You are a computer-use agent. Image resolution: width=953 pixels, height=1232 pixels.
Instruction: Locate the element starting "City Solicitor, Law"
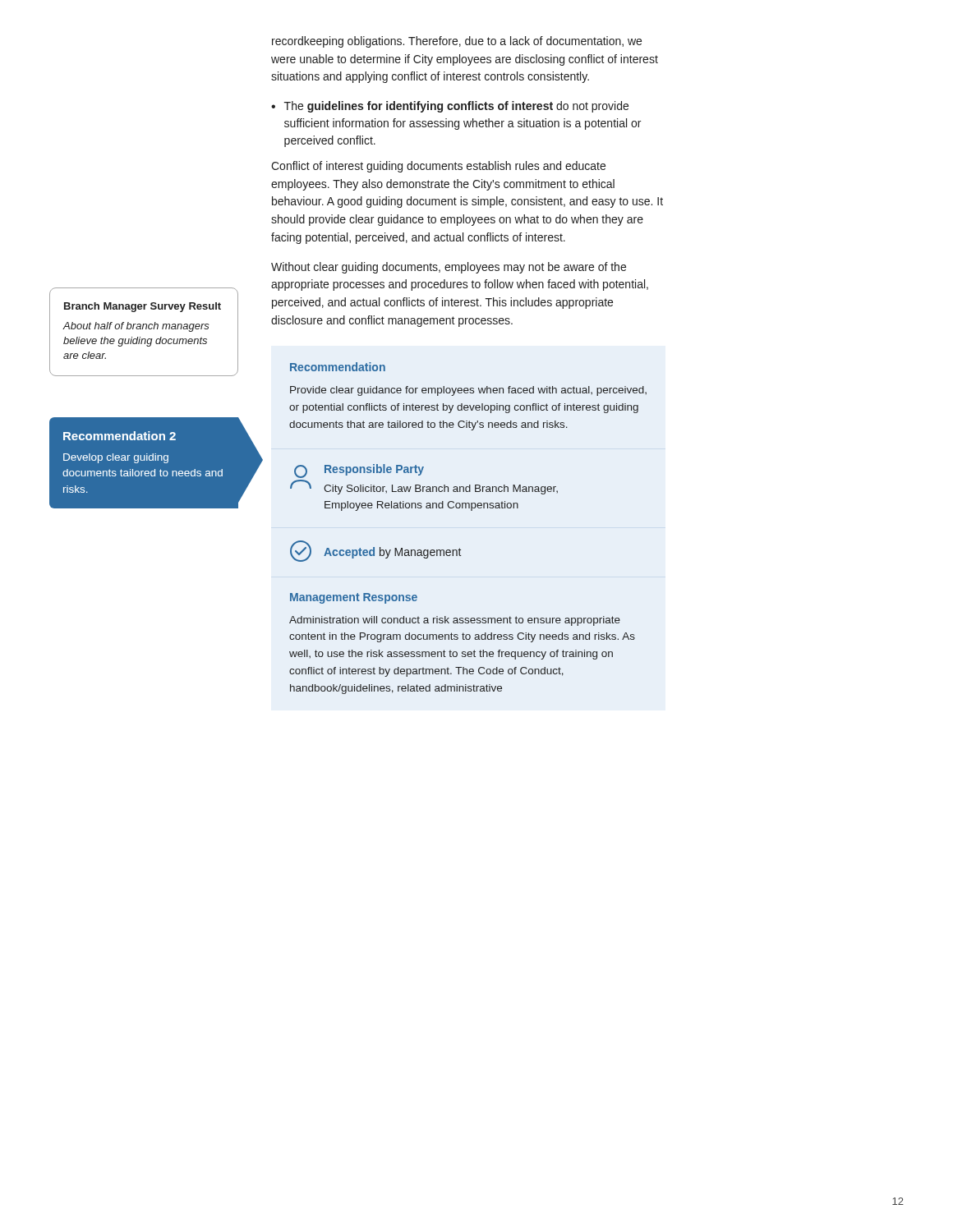pyautogui.click(x=441, y=497)
